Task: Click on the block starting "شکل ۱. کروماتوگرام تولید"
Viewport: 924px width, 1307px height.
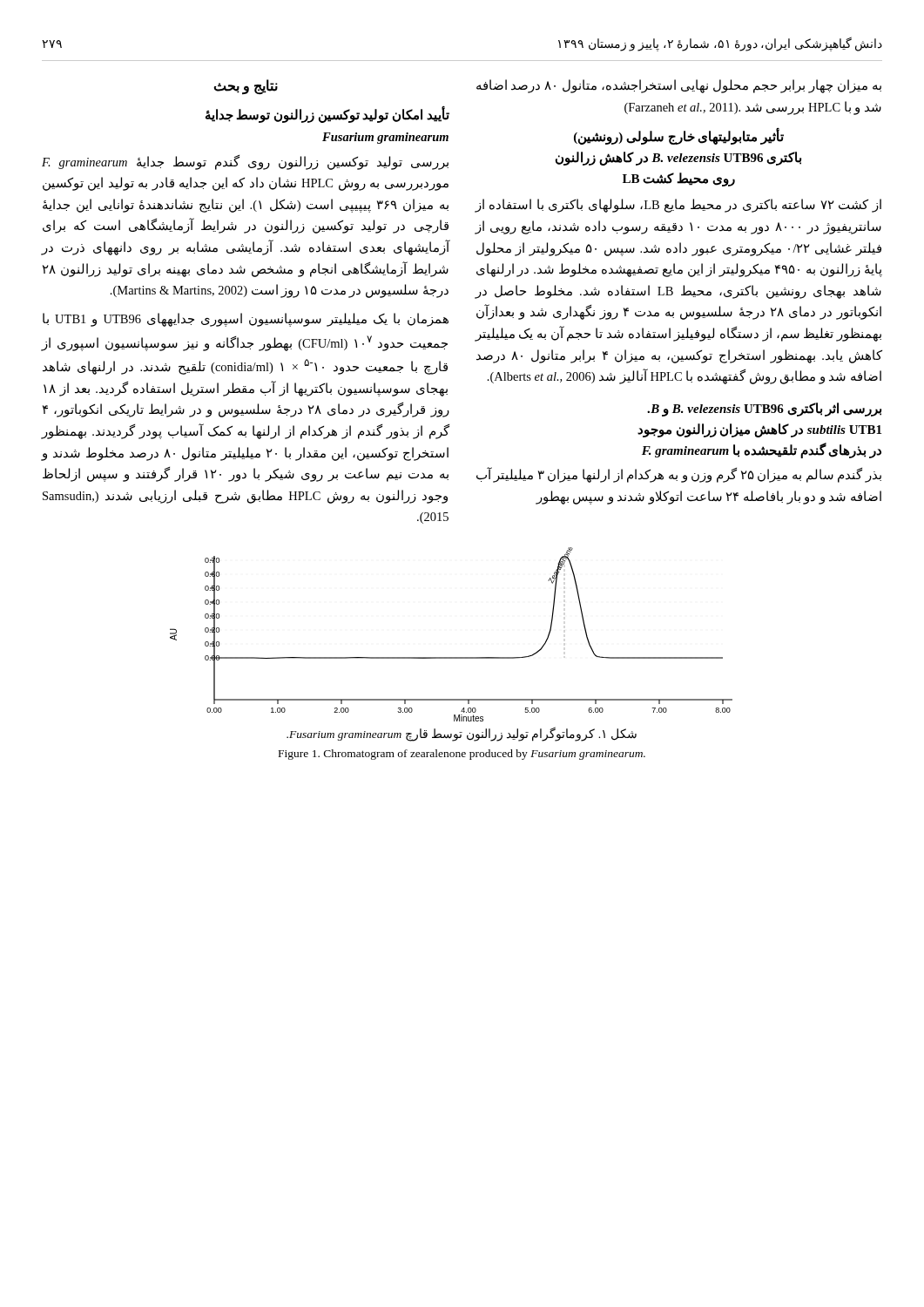Action: click(x=462, y=745)
